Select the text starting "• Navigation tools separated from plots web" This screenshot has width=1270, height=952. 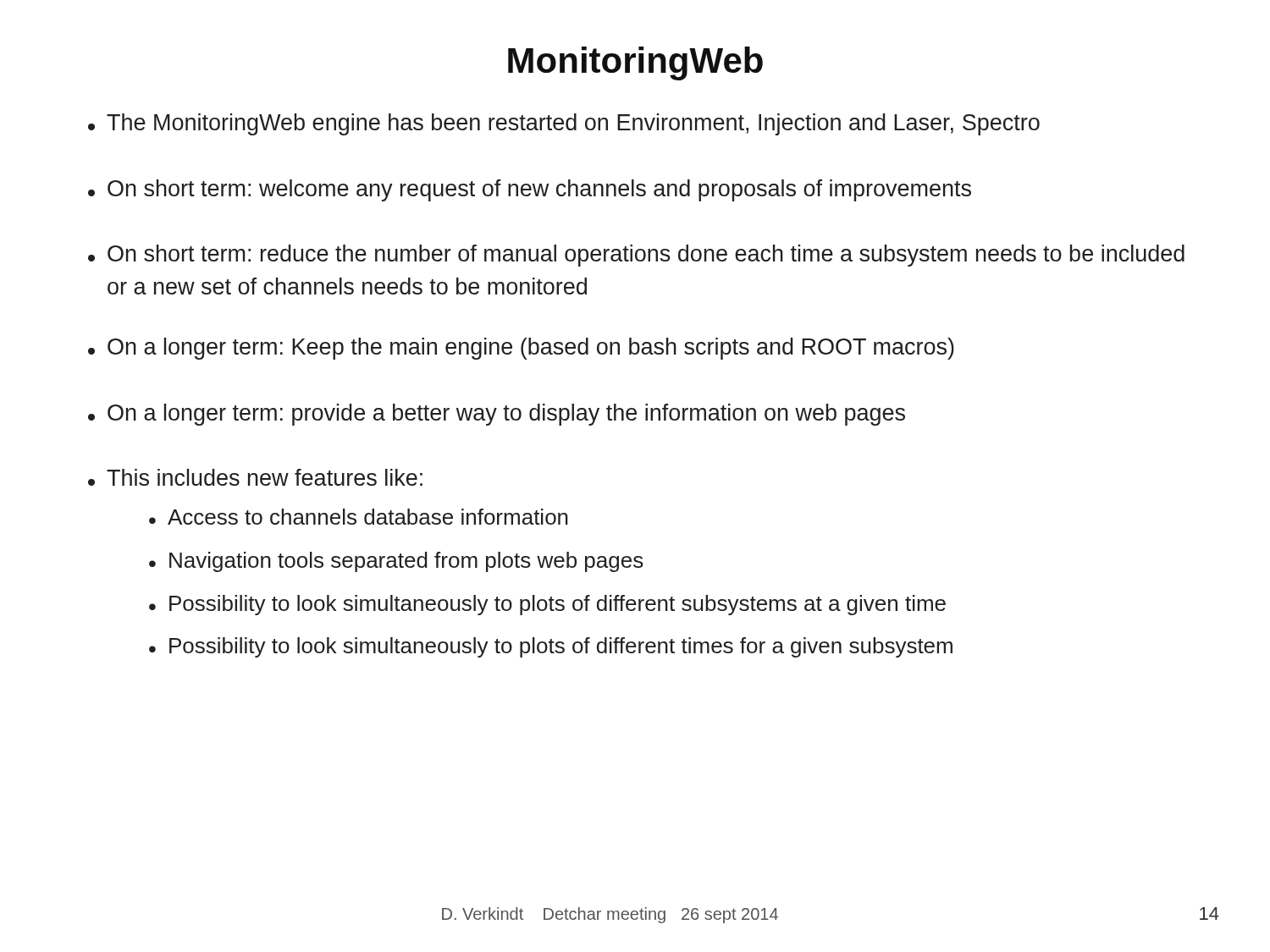click(396, 562)
